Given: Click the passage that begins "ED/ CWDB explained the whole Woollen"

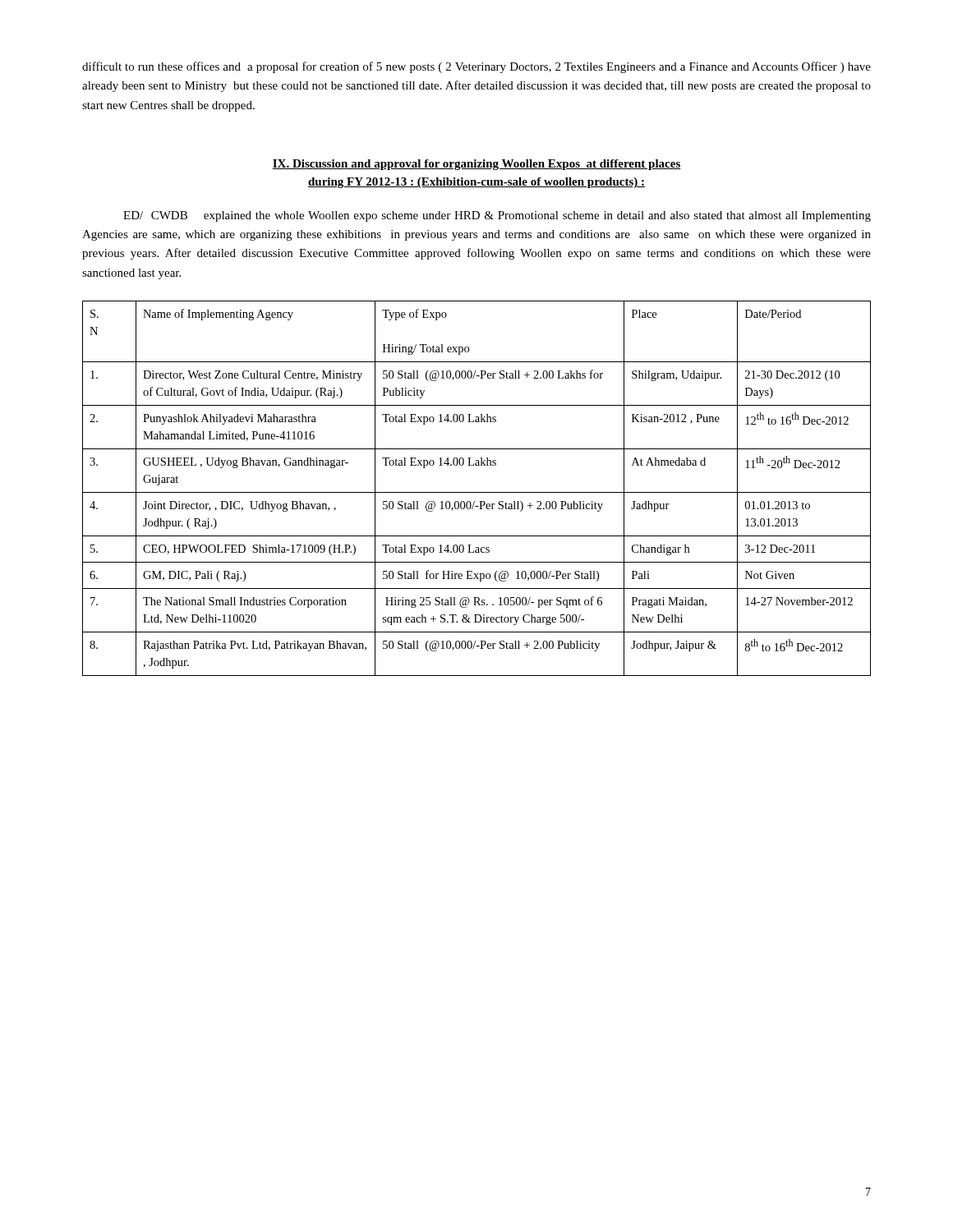Looking at the screenshot, I should coord(476,244).
